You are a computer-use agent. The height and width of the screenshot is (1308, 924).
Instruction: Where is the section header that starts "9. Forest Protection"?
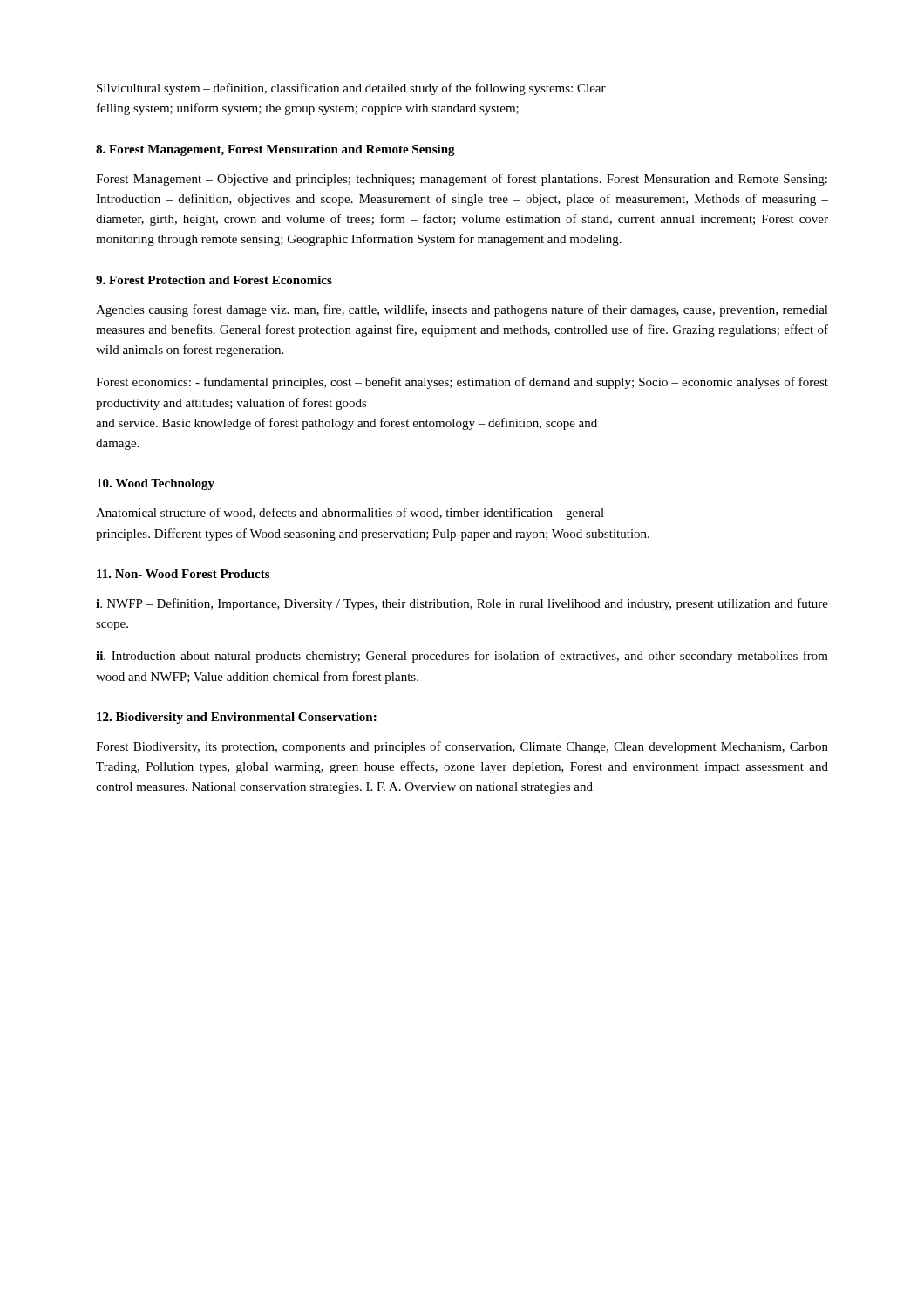(214, 279)
